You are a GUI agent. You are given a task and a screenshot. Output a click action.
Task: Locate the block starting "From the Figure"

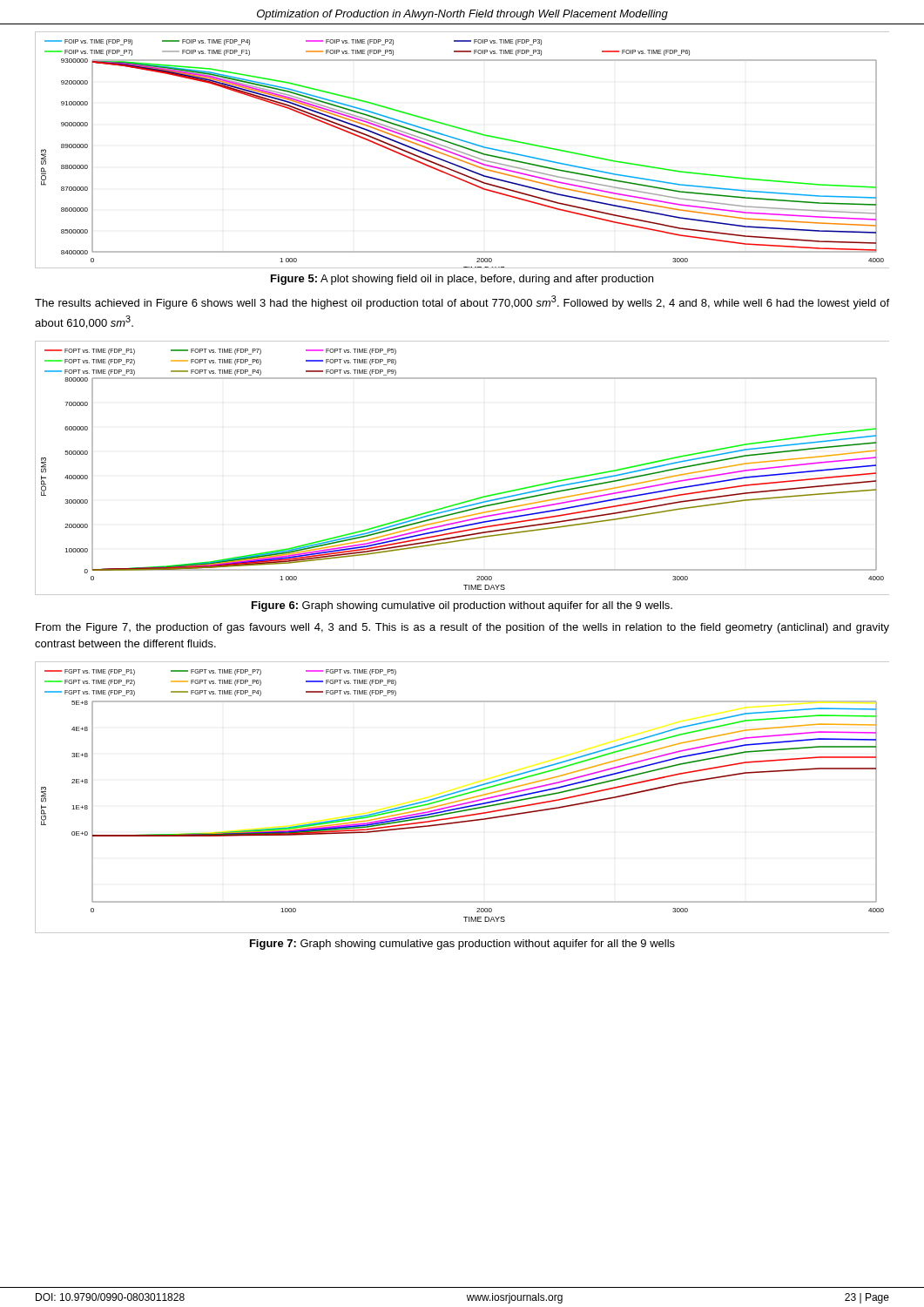point(462,635)
